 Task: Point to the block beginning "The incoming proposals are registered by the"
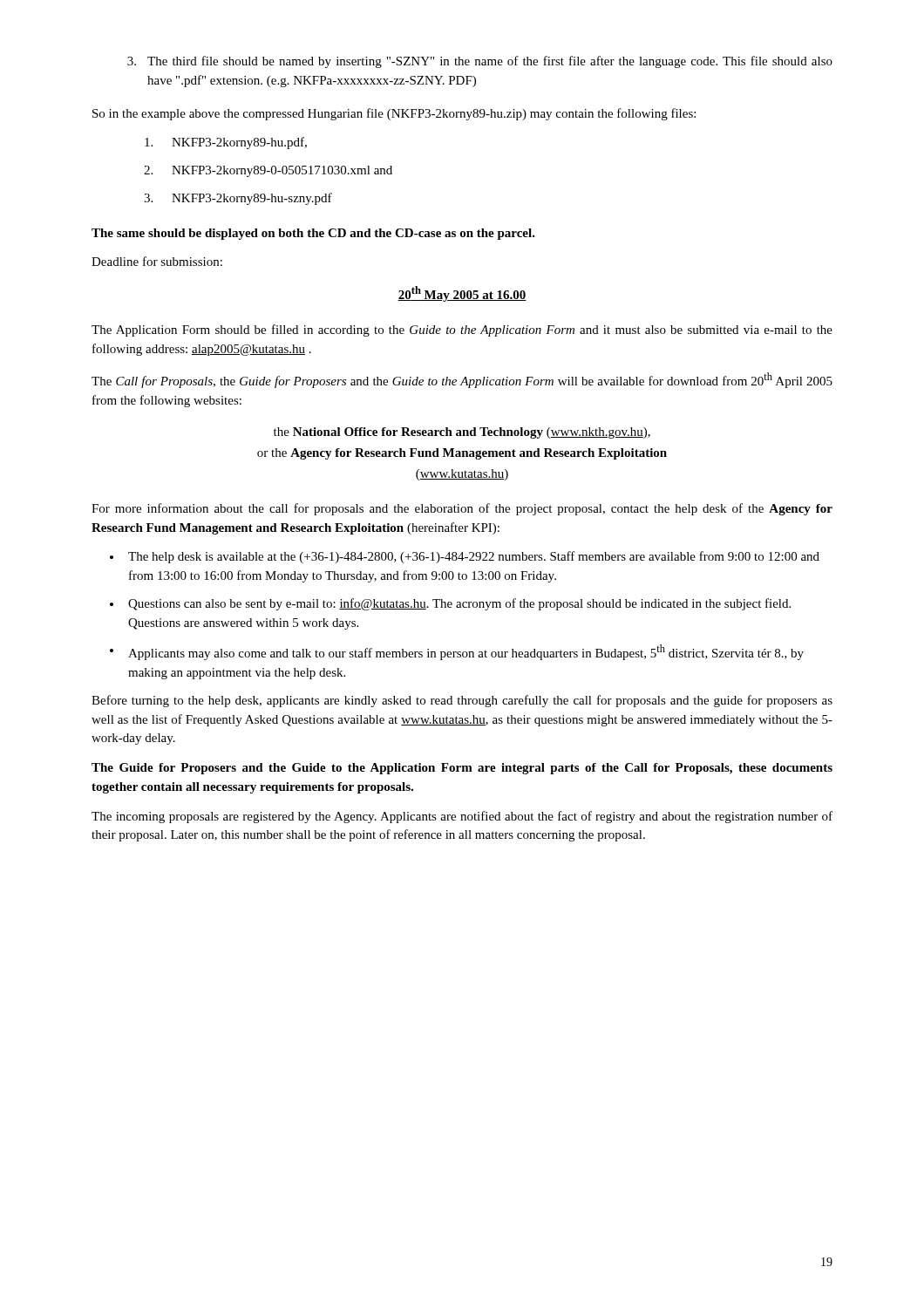pos(462,826)
